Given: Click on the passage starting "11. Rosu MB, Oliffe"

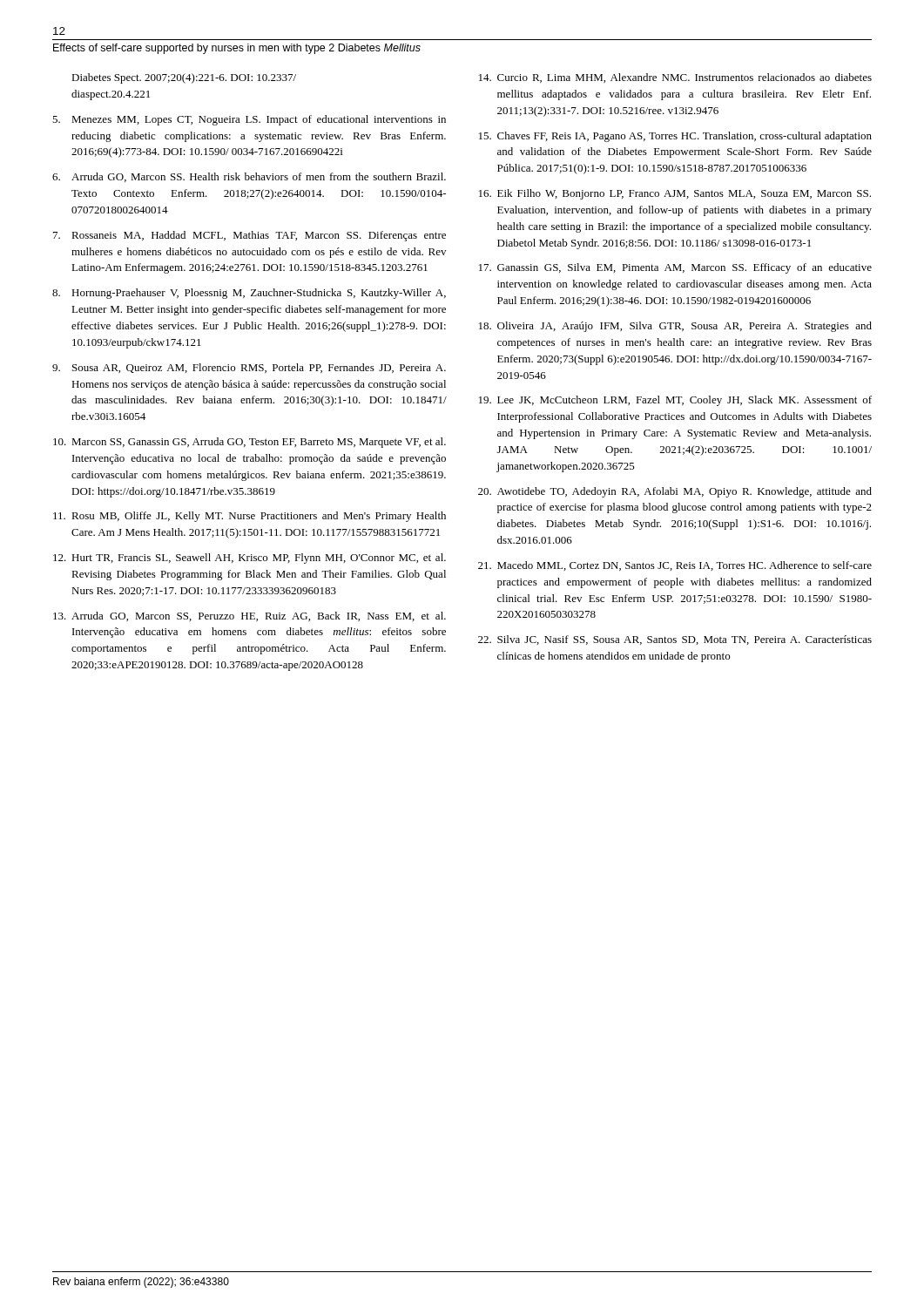Looking at the screenshot, I should 249,525.
